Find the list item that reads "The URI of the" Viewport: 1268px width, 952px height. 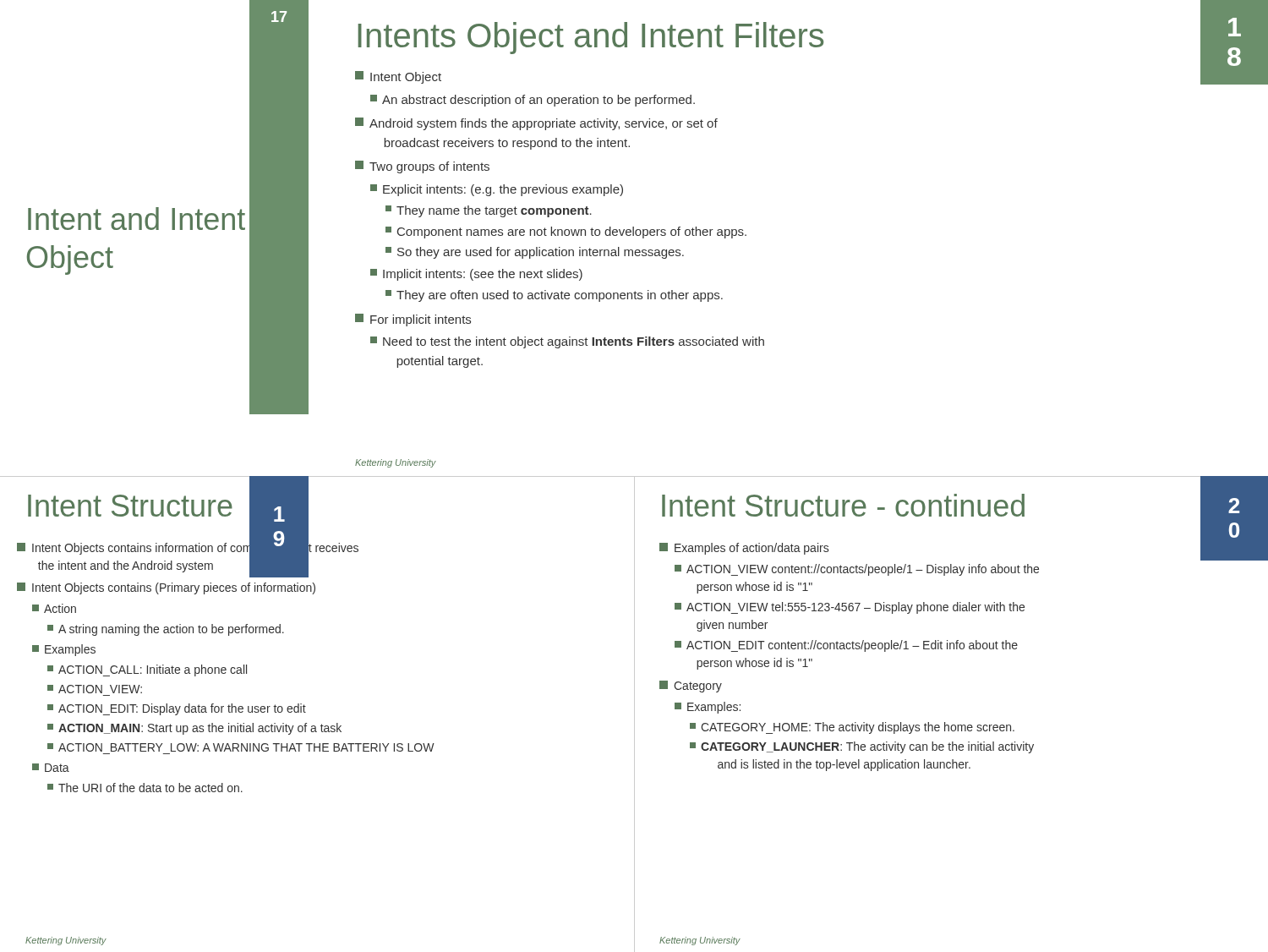pos(145,788)
